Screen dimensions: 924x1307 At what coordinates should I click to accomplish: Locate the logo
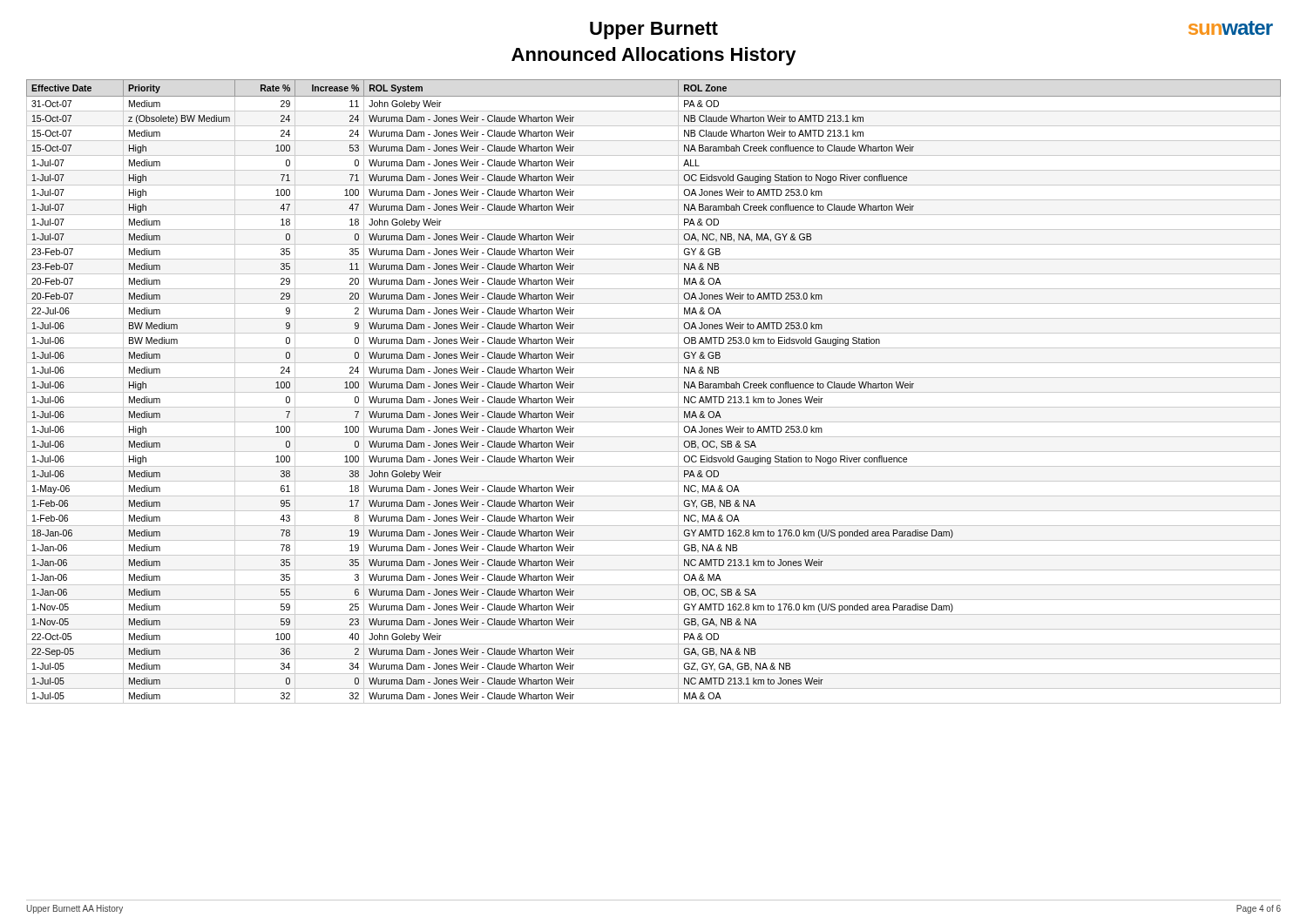coord(1230,28)
